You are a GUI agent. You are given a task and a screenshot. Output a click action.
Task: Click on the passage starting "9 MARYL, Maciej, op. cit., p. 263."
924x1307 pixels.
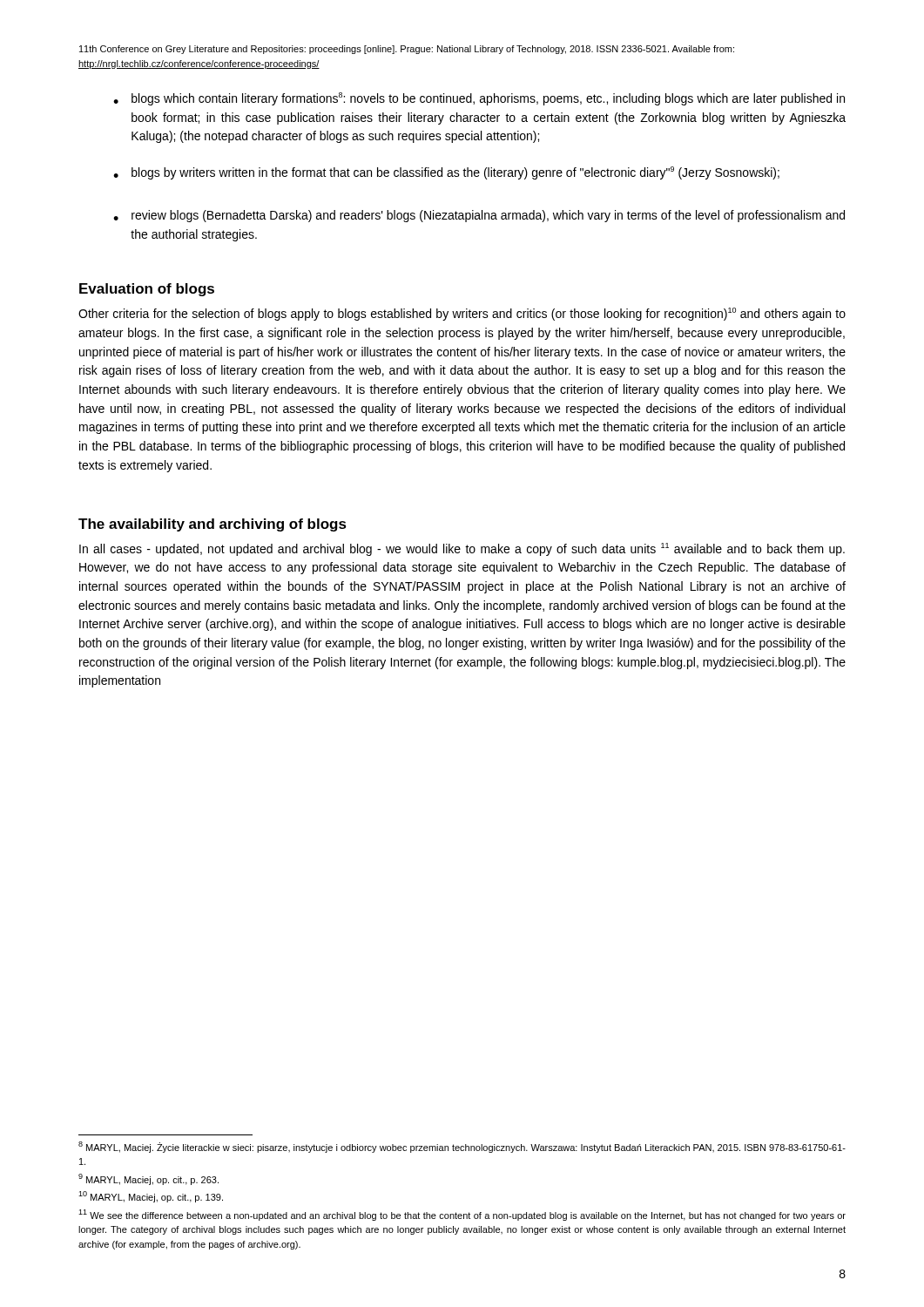149,1178
